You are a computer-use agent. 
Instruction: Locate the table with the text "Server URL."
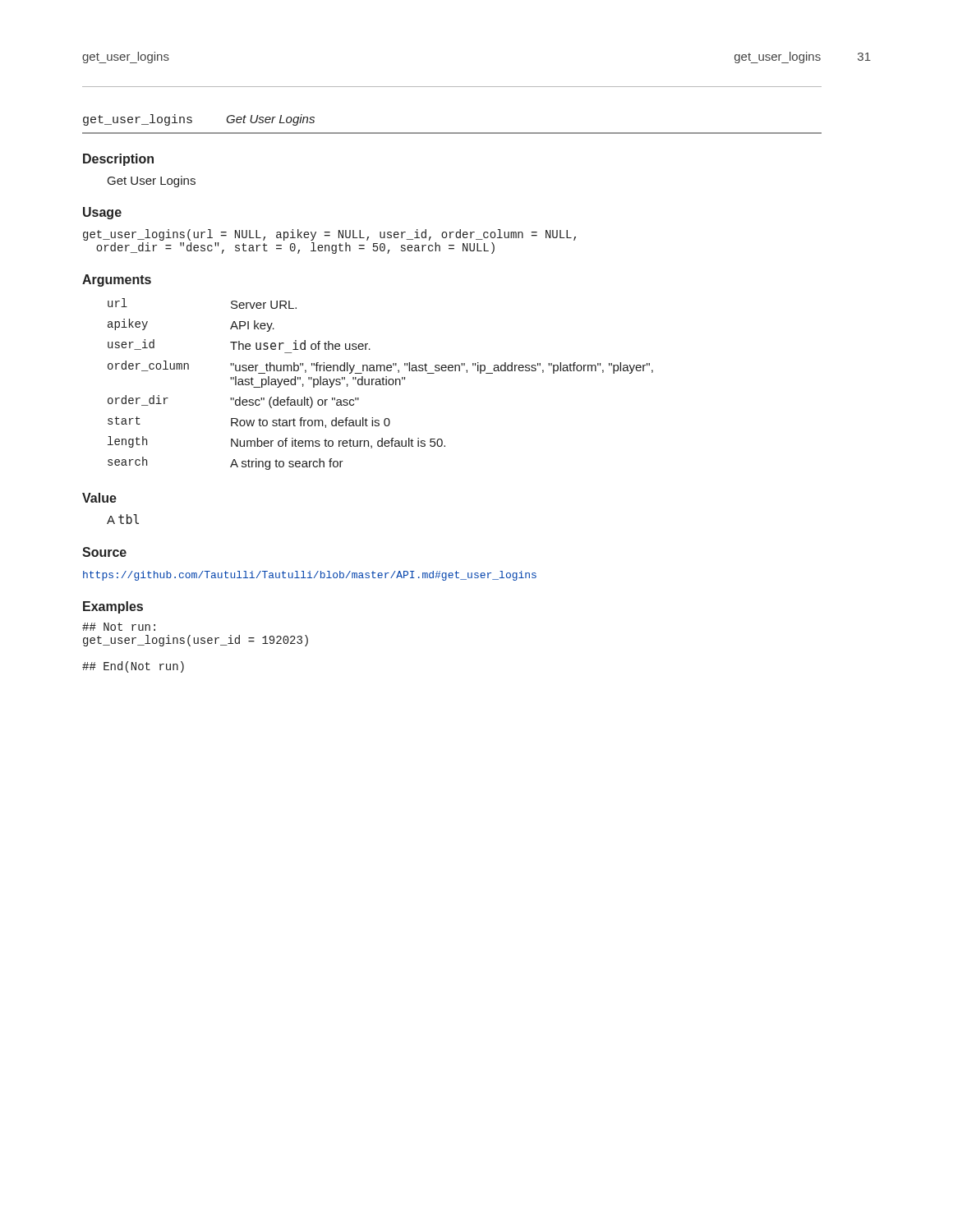click(x=452, y=384)
